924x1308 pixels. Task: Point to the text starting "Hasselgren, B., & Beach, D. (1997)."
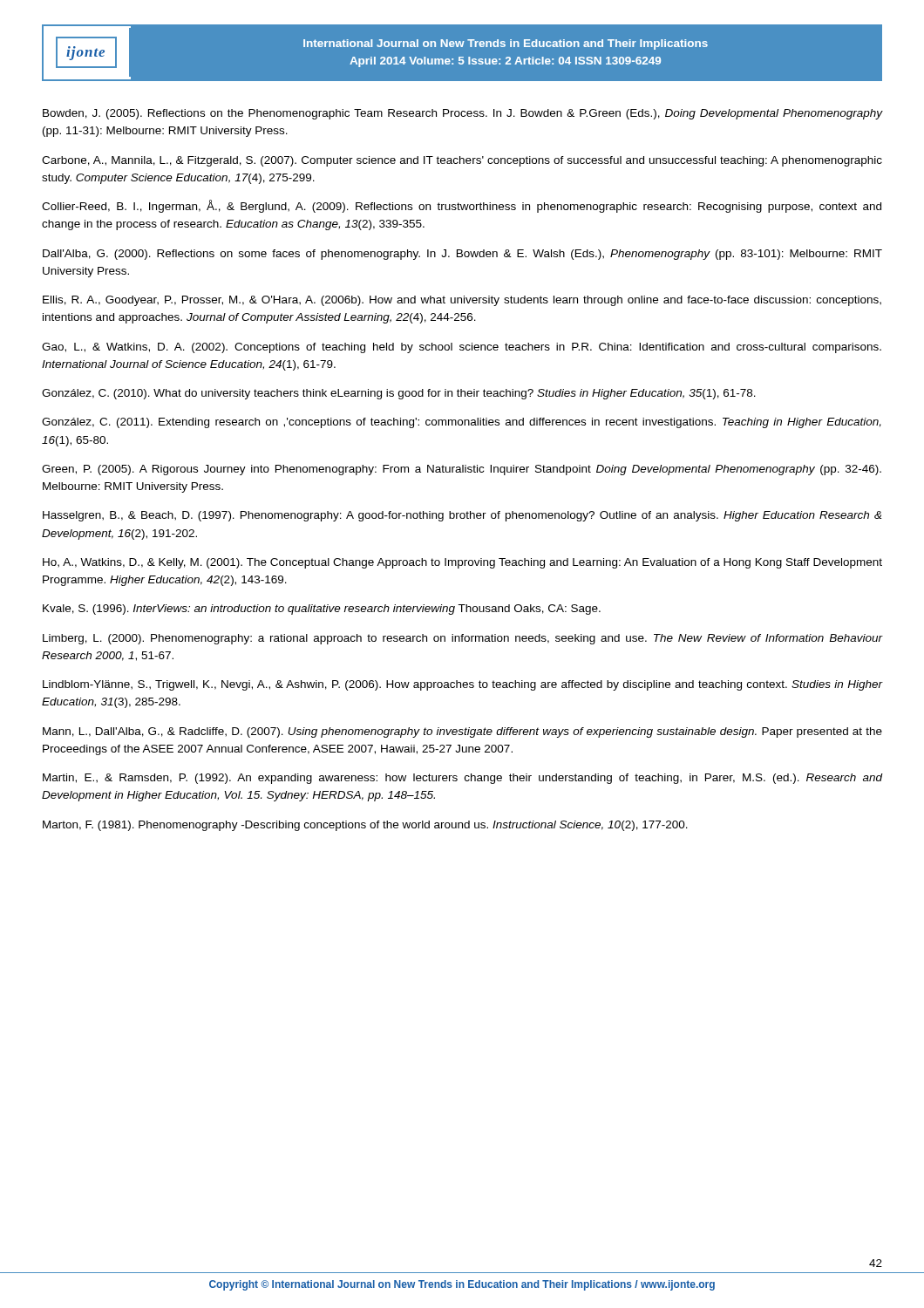point(462,524)
